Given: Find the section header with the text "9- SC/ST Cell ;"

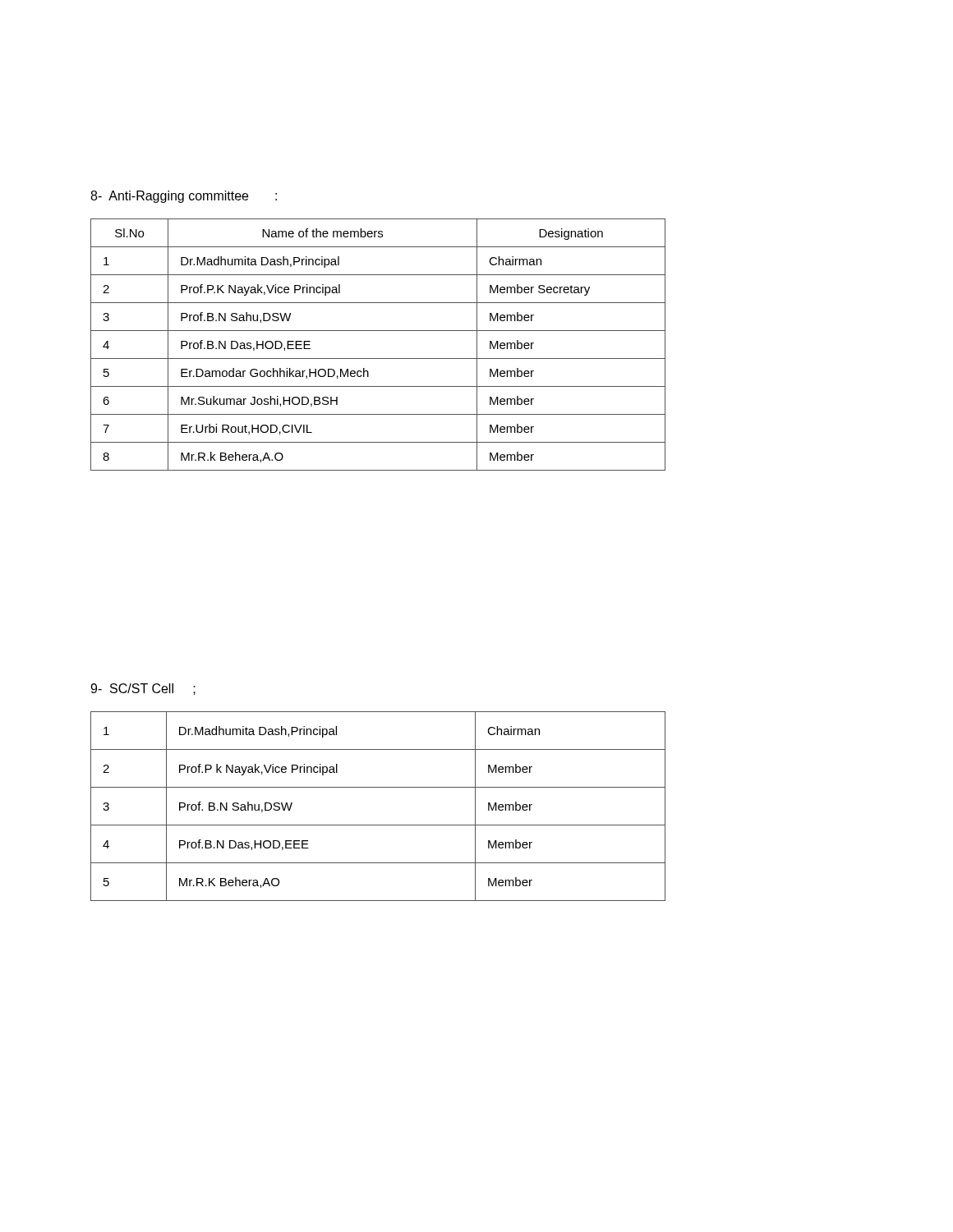Looking at the screenshot, I should 143,689.
